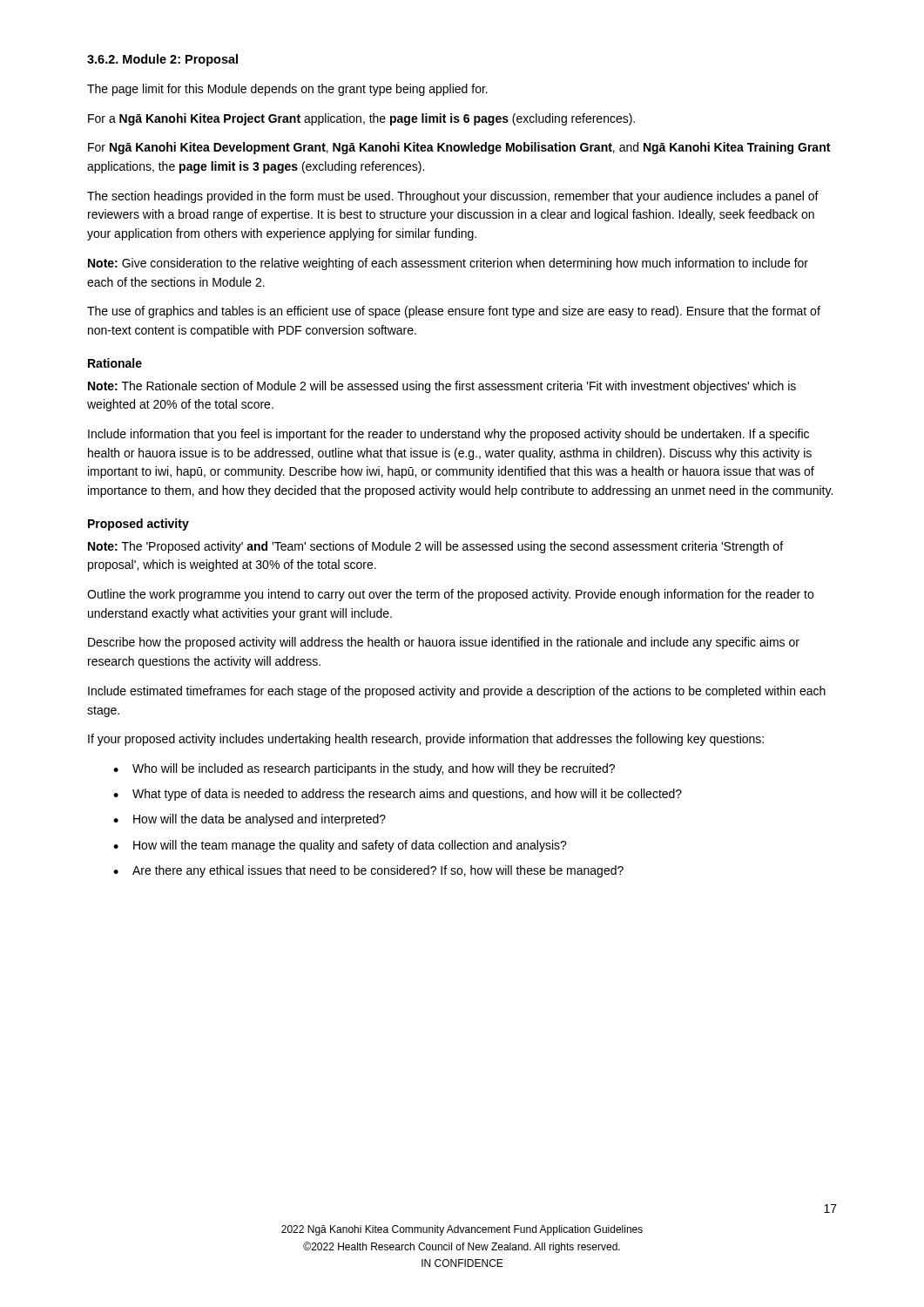This screenshot has width=924, height=1307.
Task: Select the block starting "Describe how the"
Action: [x=443, y=652]
